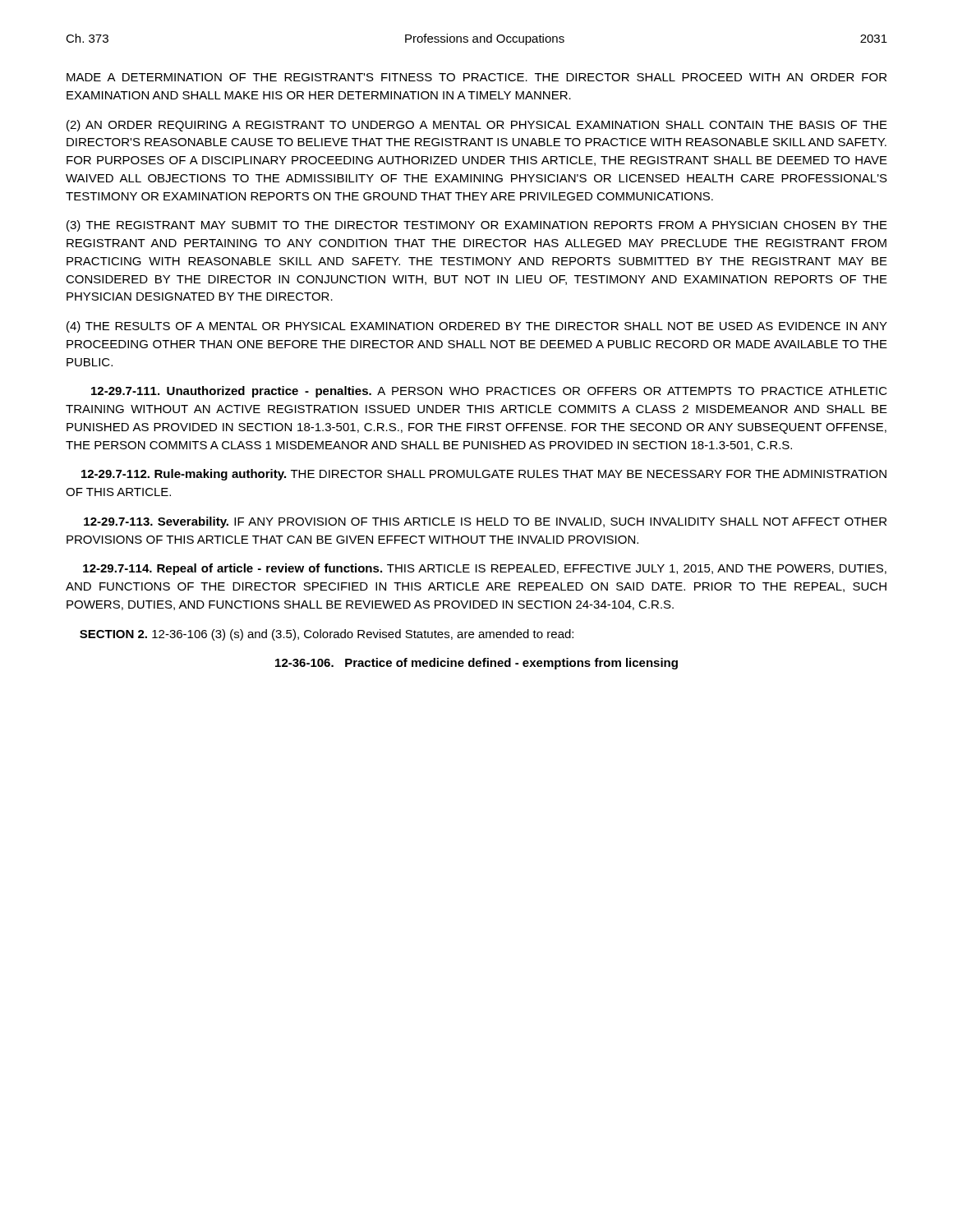
Task: Where is the section header that starts "12-36-106. Practice of medicine defined - exemptions from"?
Action: coord(476,663)
